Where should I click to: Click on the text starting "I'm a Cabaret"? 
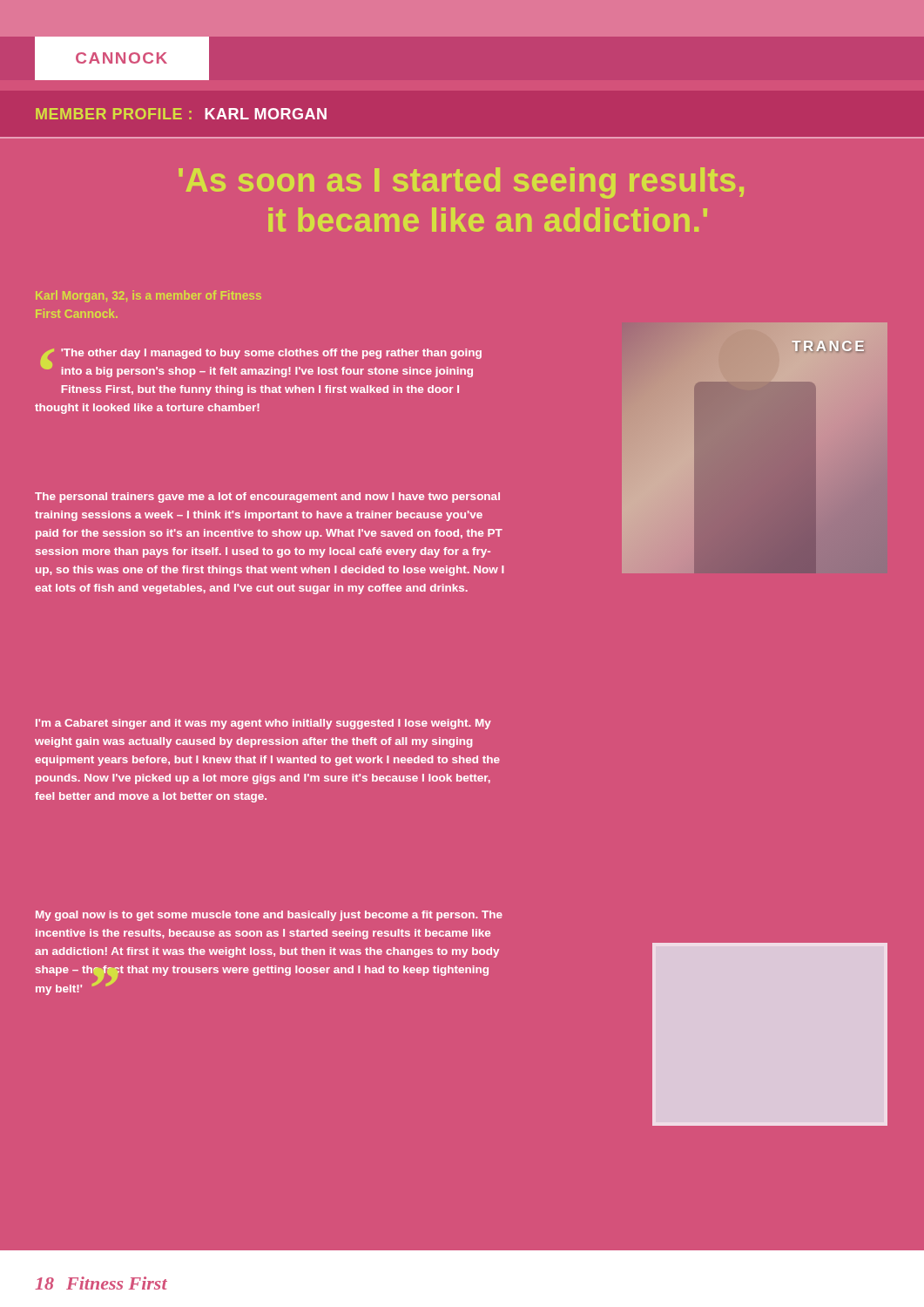pos(270,760)
